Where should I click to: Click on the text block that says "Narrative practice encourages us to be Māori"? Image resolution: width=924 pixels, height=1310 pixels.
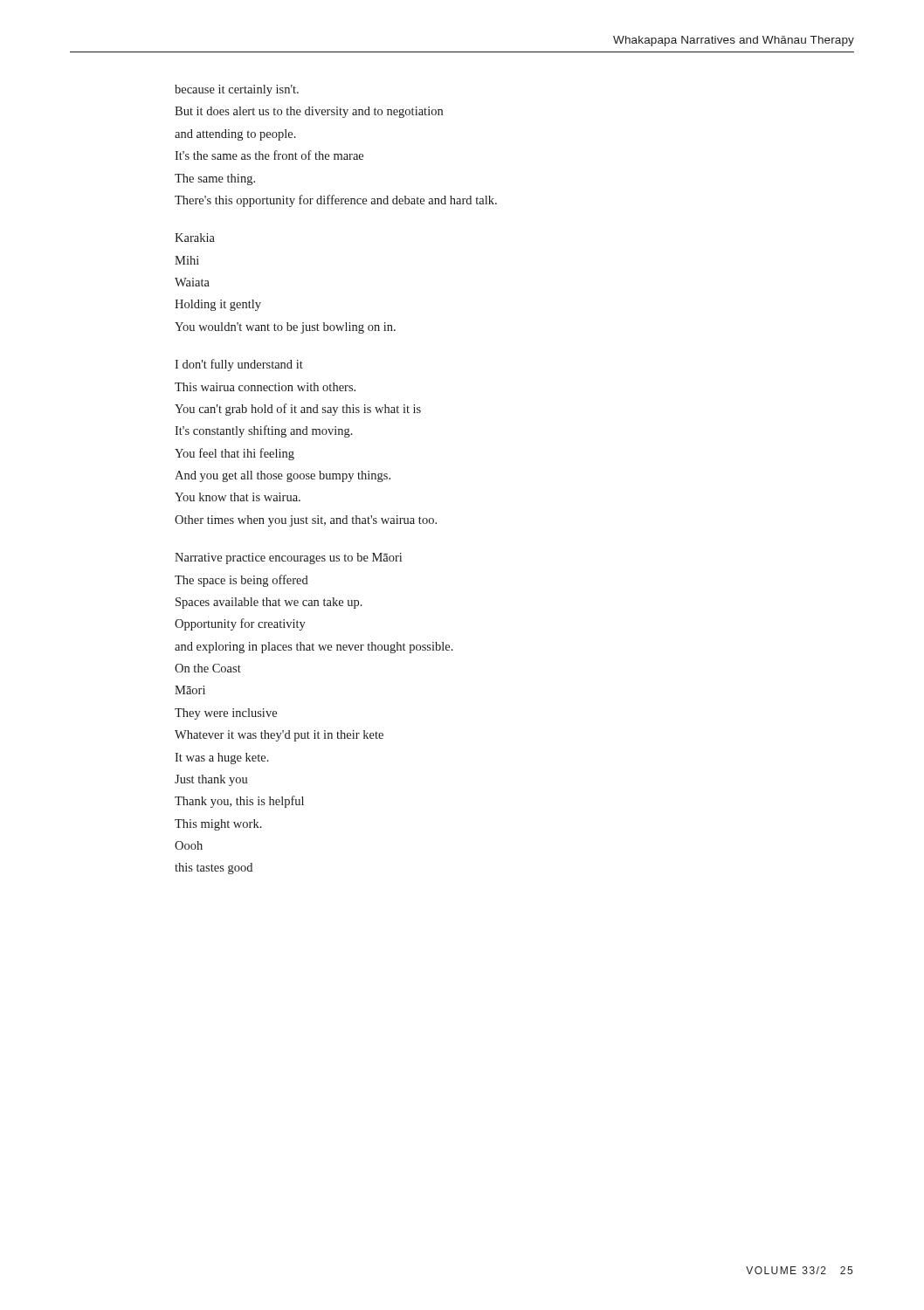pos(288,558)
